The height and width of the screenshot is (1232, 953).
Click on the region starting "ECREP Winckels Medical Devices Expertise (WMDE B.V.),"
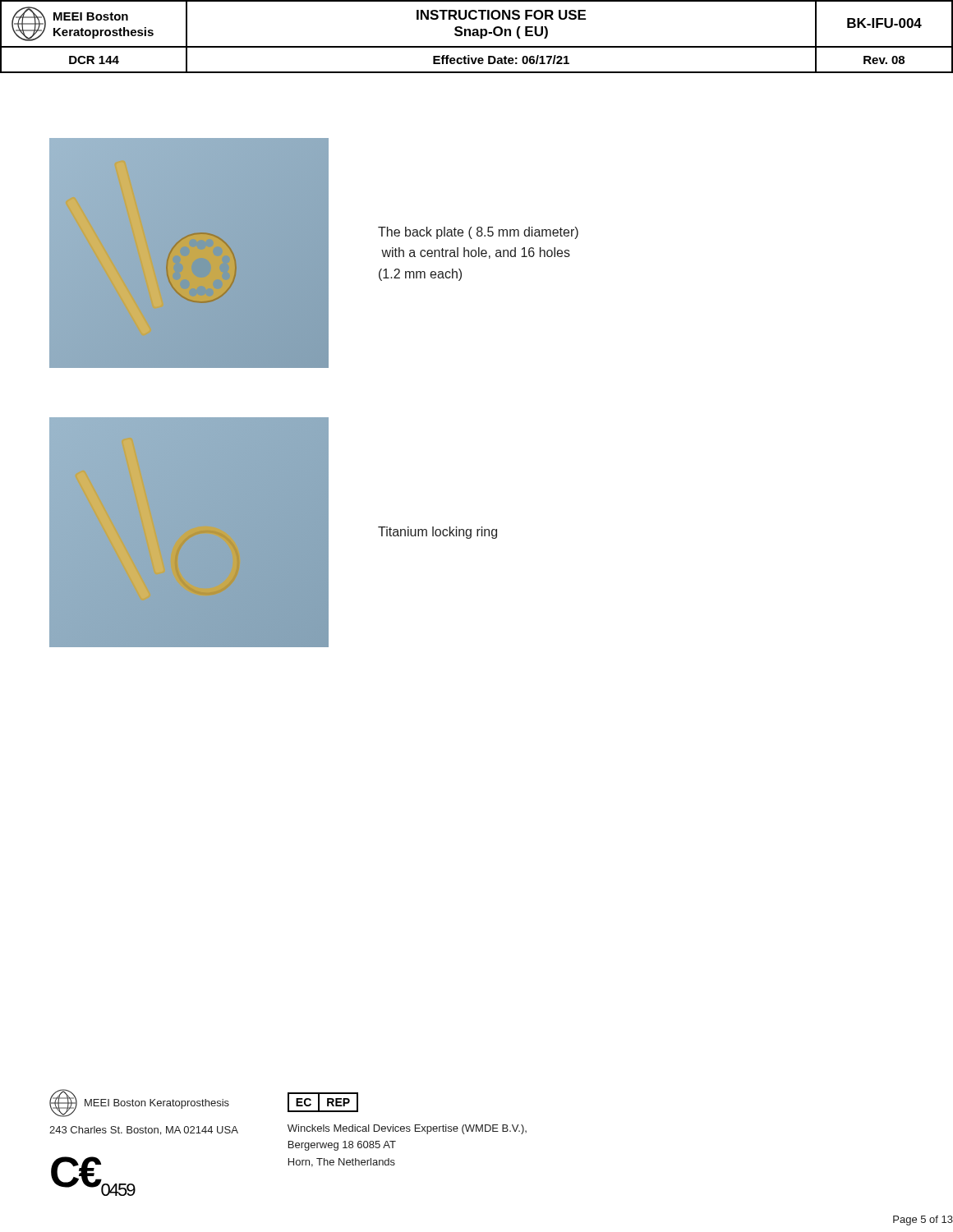(407, 1132)
